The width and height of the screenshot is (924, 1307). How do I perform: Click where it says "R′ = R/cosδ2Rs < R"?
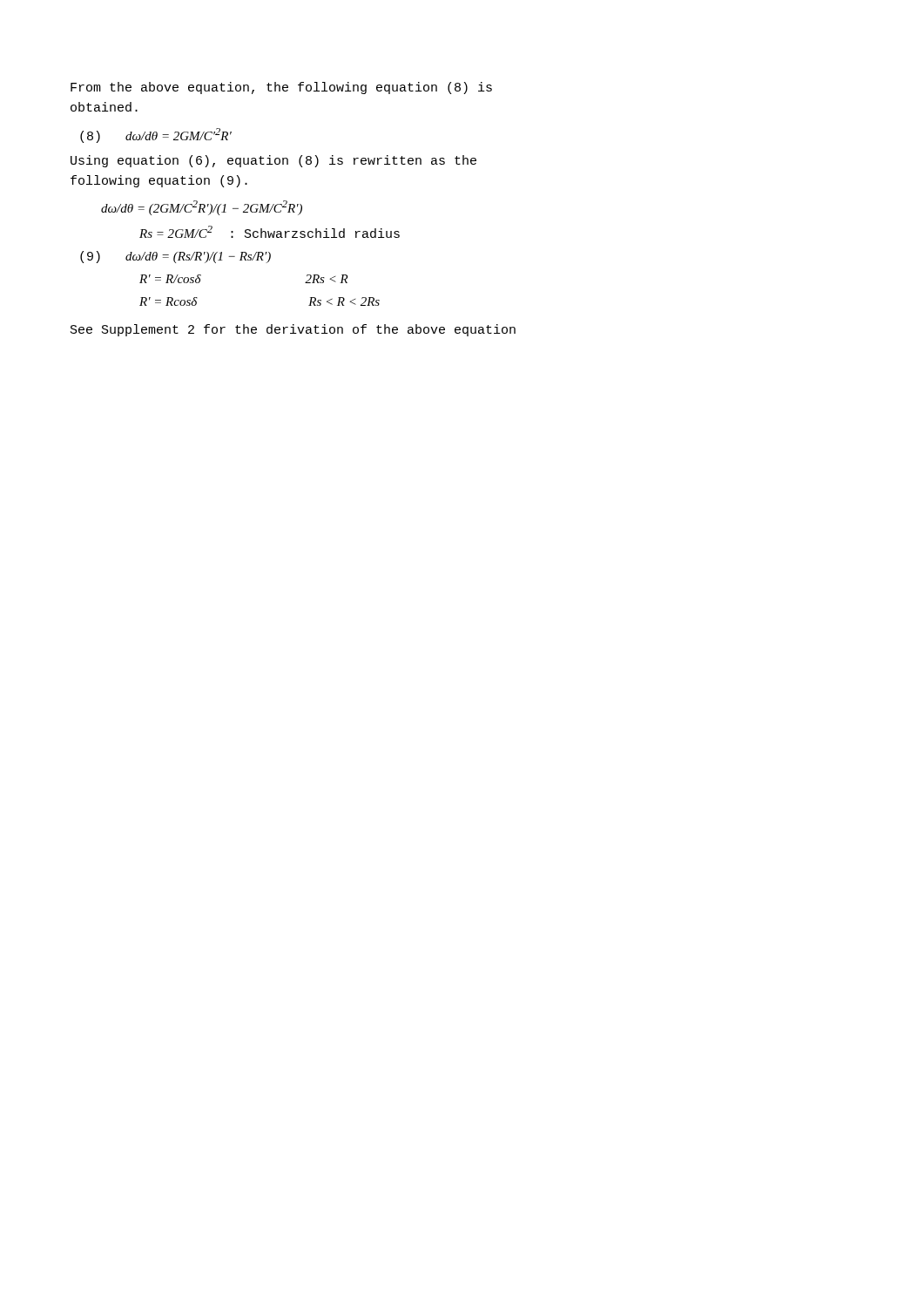[x=176, y=278]
